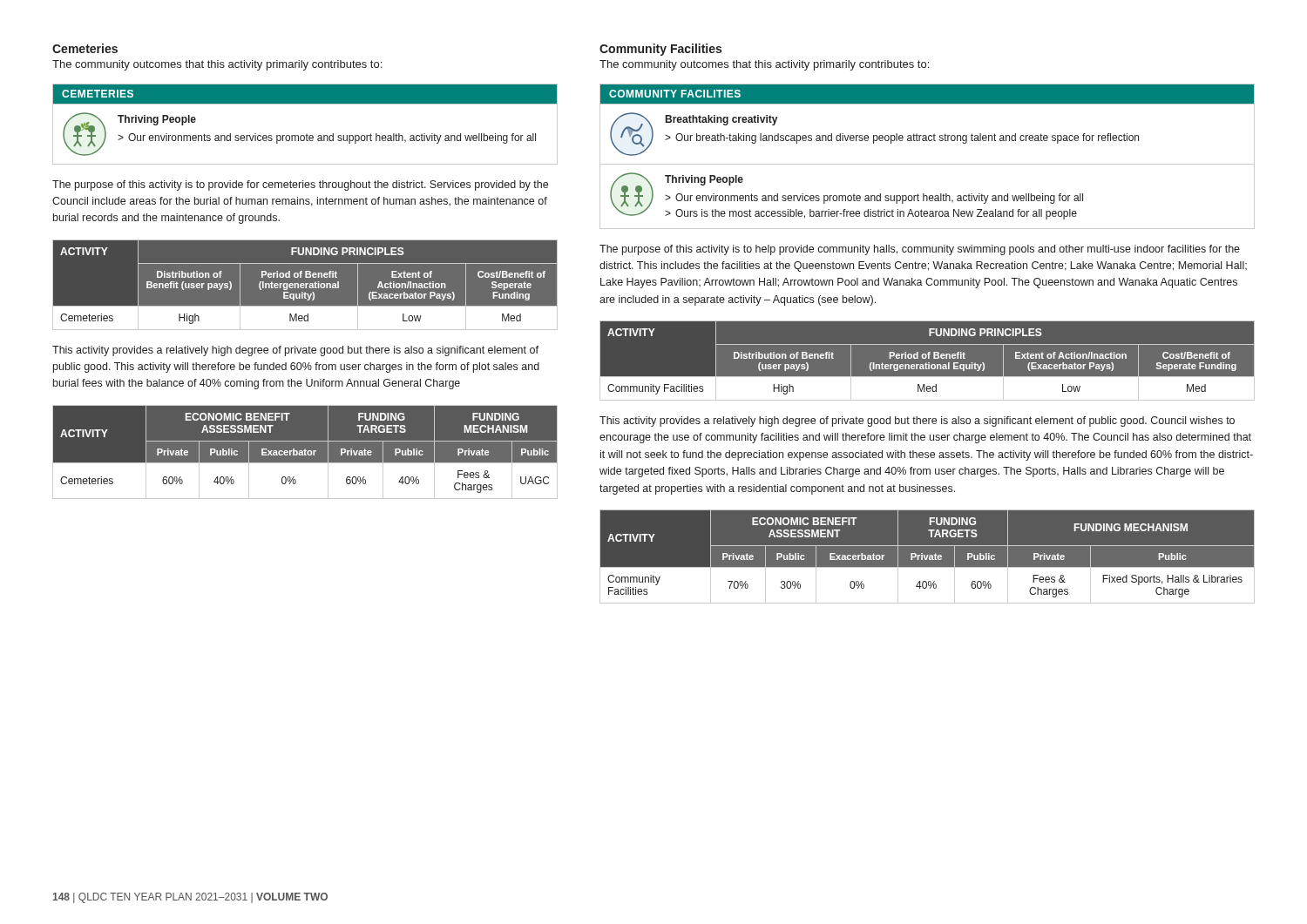Find the table that mentions "COMMUNITY FACILITIES Breathtaking creativity Our"
The height and width of the screenshot is (924, 1307).
(927, 156)
